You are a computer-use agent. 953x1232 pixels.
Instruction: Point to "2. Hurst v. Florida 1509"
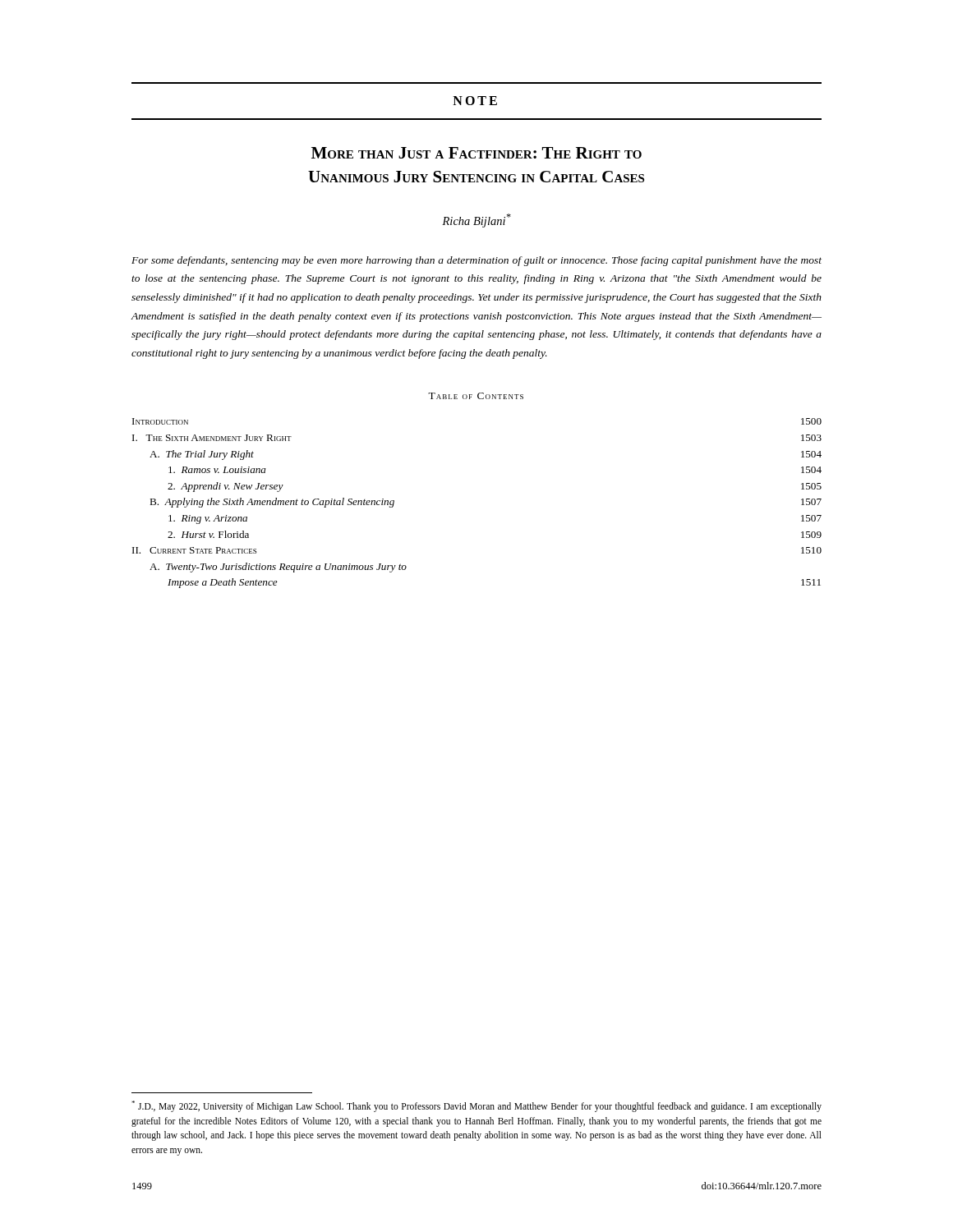pos(212,534)
